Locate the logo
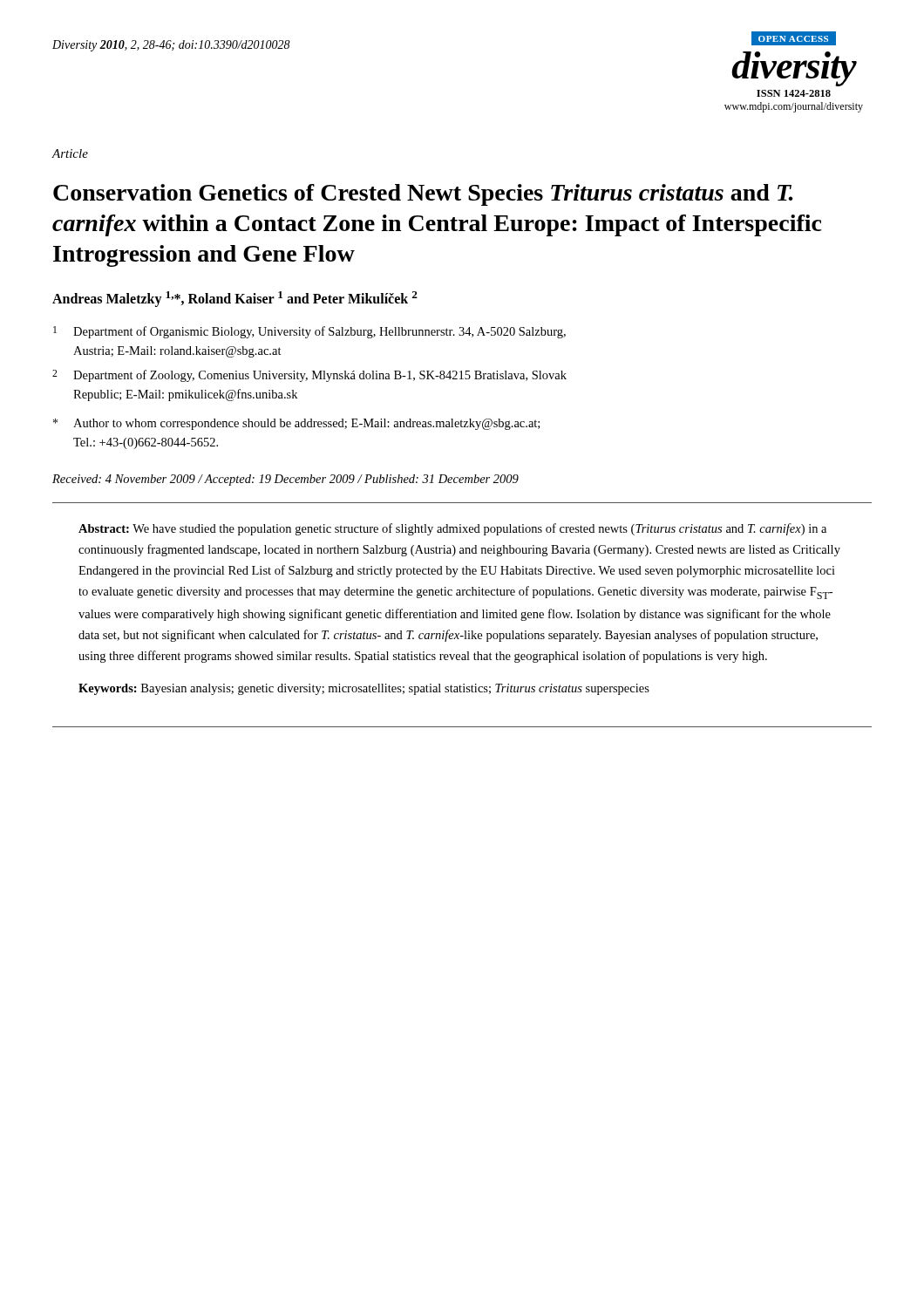 794,72
